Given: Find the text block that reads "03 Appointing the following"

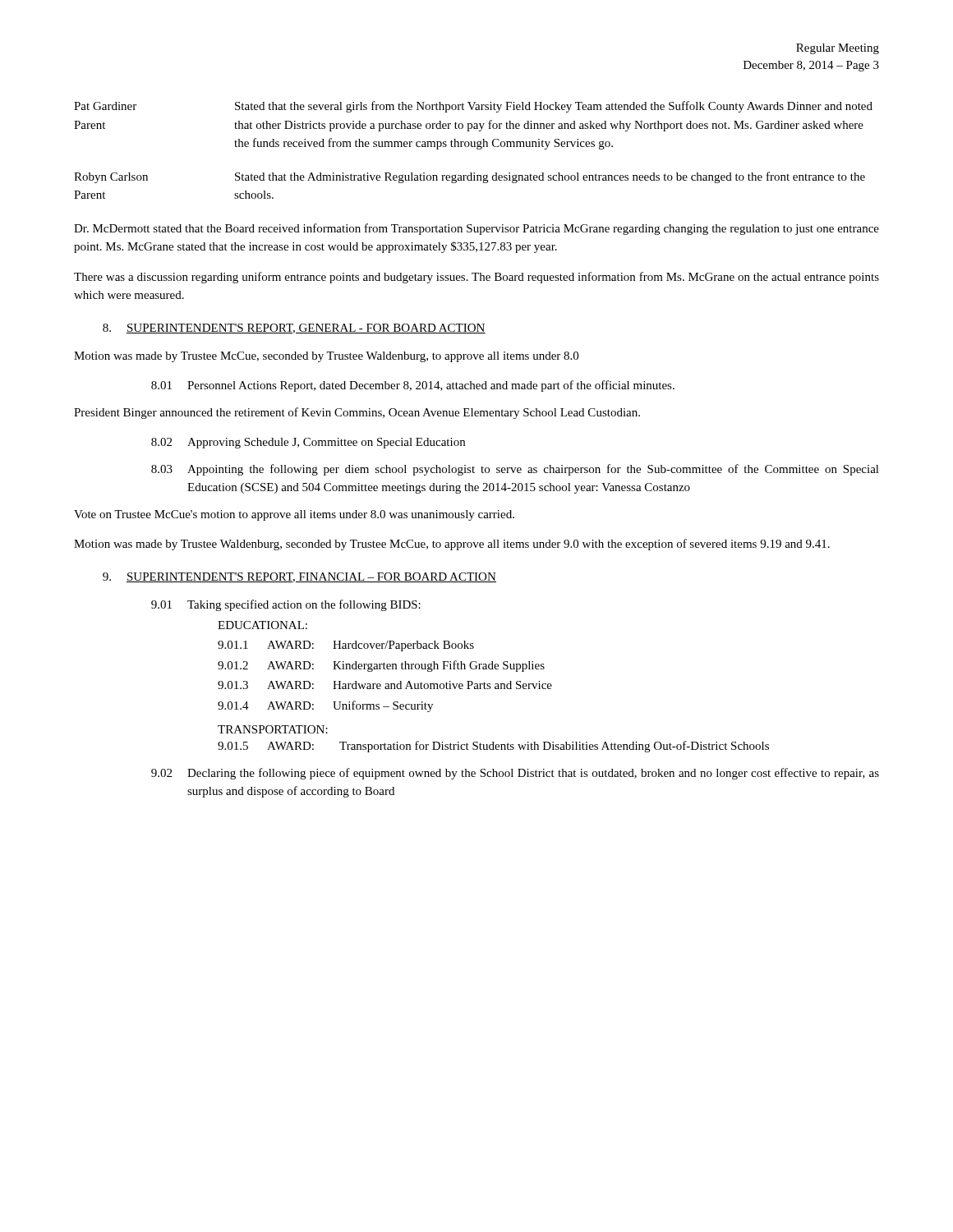Looking at the screenshot, I should click(476, 478).
